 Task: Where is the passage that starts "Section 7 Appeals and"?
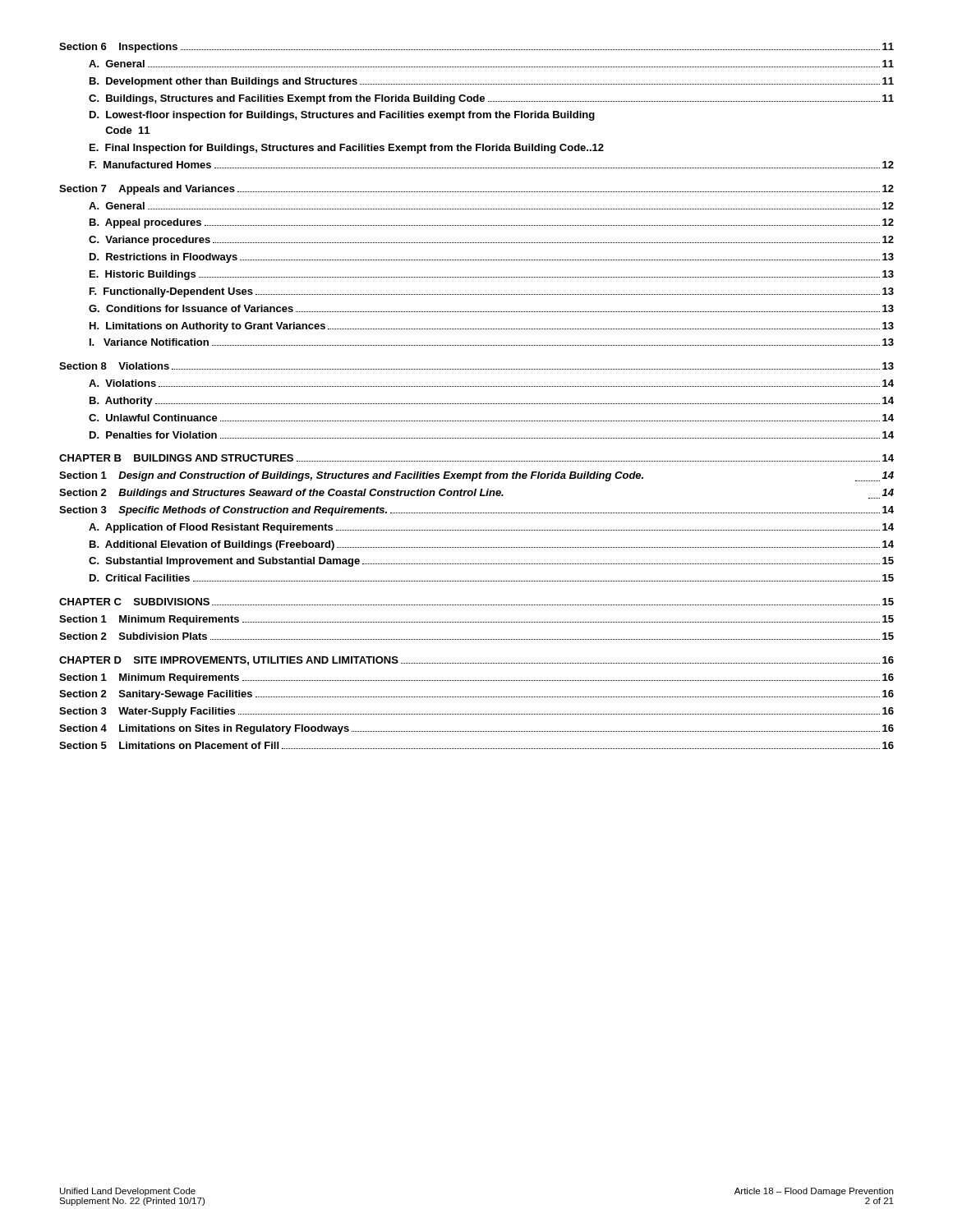tap(476, 189)
